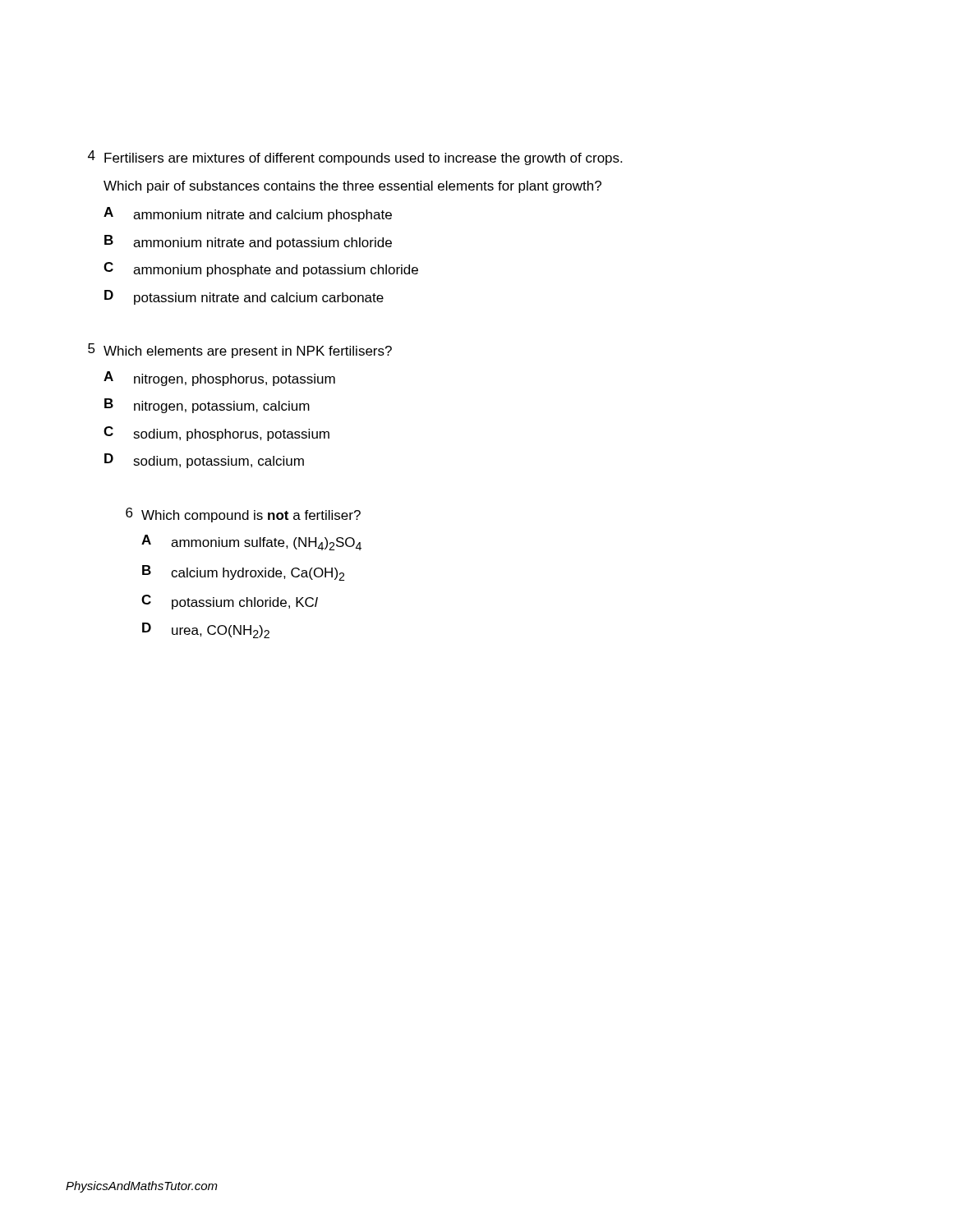Image resolution: width=953 pixels, height=1232 pixels.
Task: Locate the text "A nitrogen, phosphorus, potassium"
Action: pos(220,379)
